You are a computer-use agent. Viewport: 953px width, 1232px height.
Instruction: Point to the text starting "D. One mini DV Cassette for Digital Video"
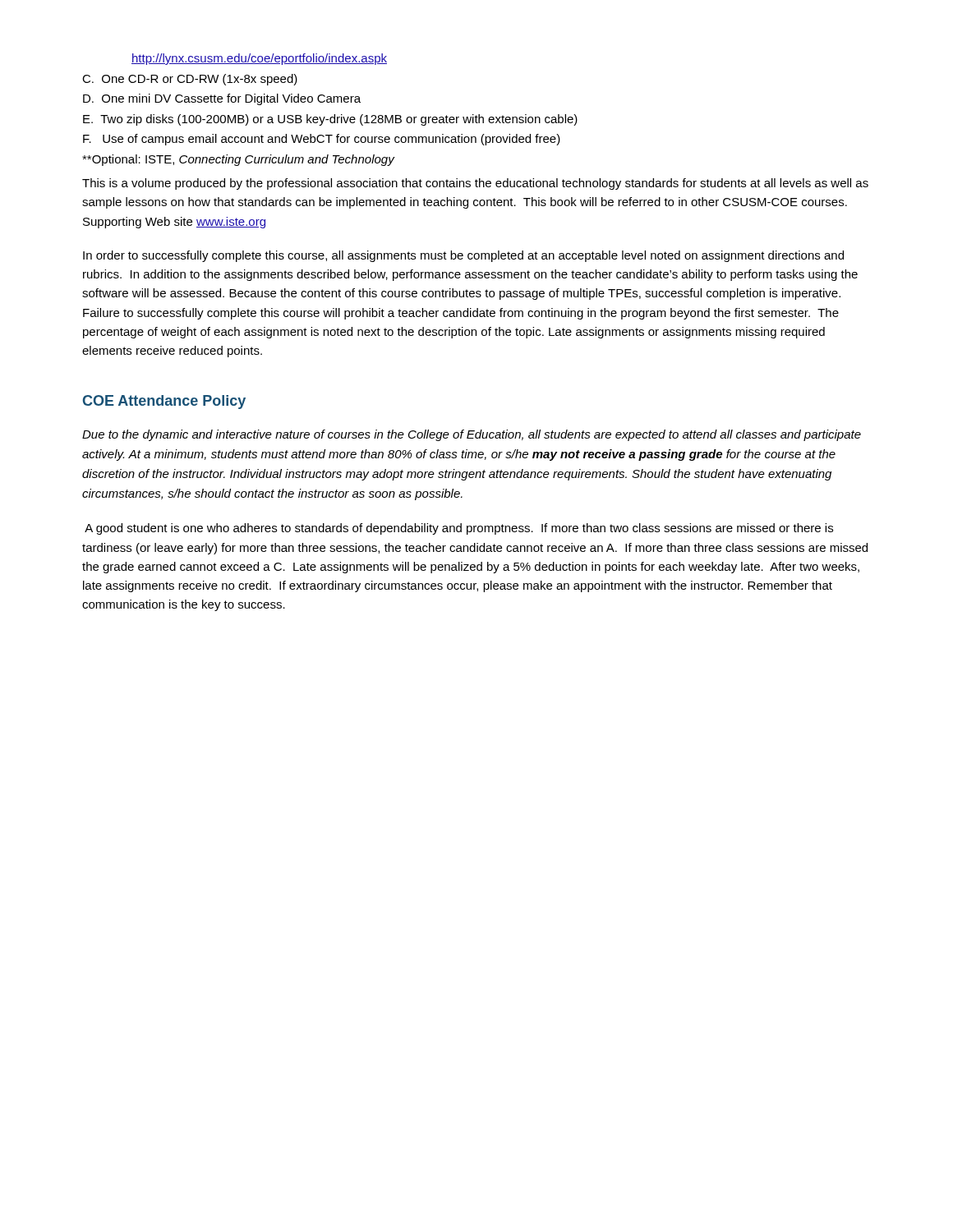(x=221, y=98)
